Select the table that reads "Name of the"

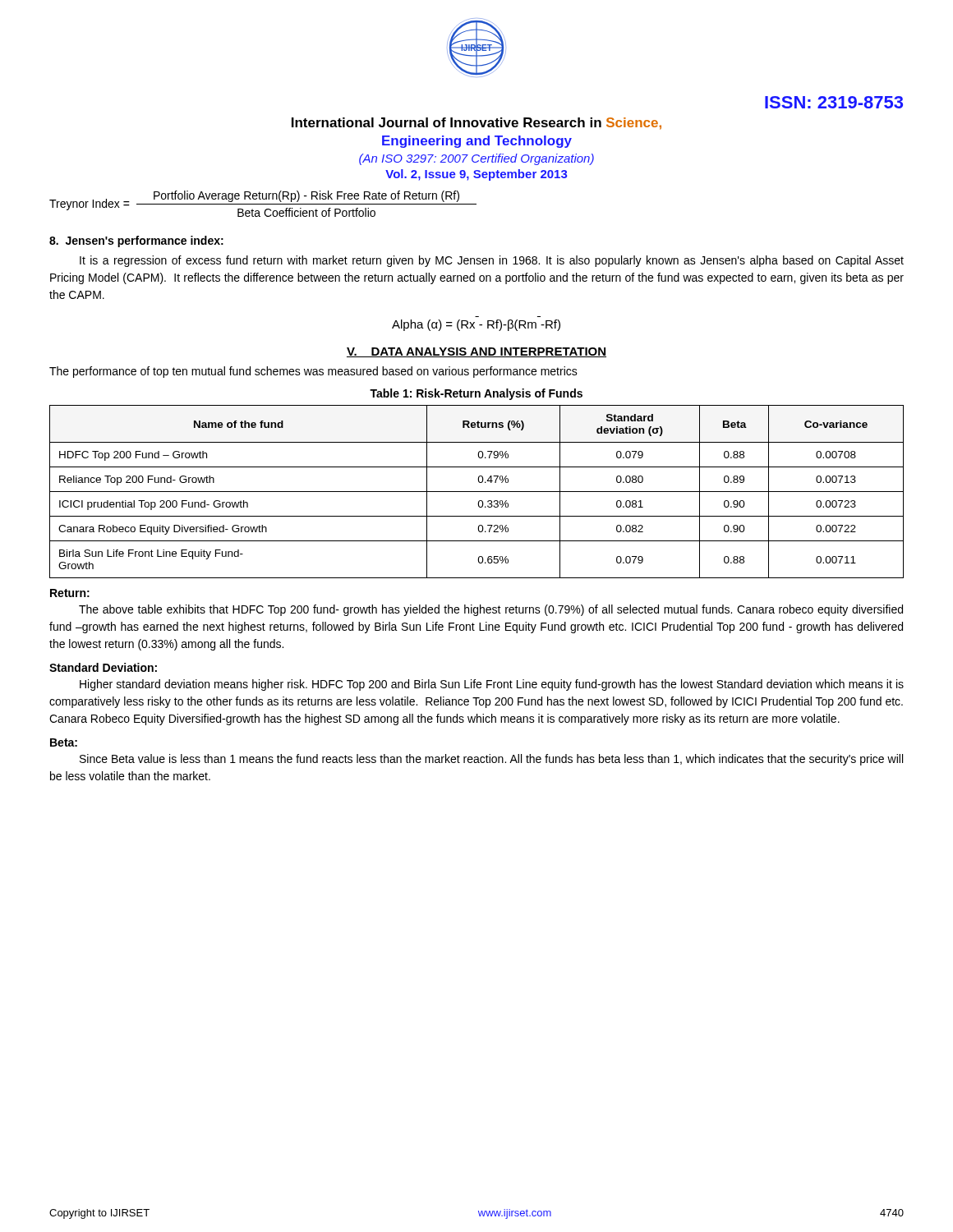coord(476,492)
